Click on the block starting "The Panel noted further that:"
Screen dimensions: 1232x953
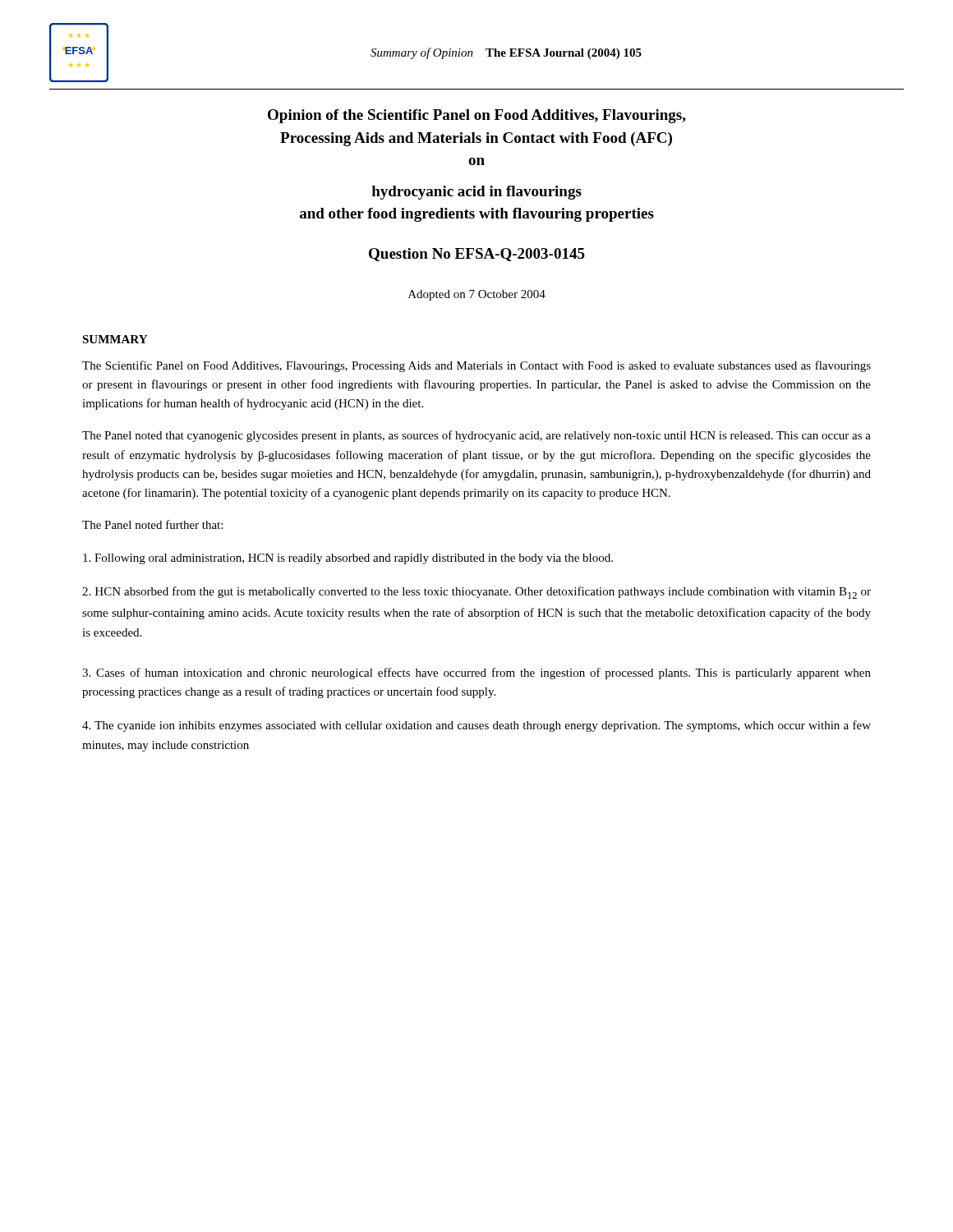153,525
